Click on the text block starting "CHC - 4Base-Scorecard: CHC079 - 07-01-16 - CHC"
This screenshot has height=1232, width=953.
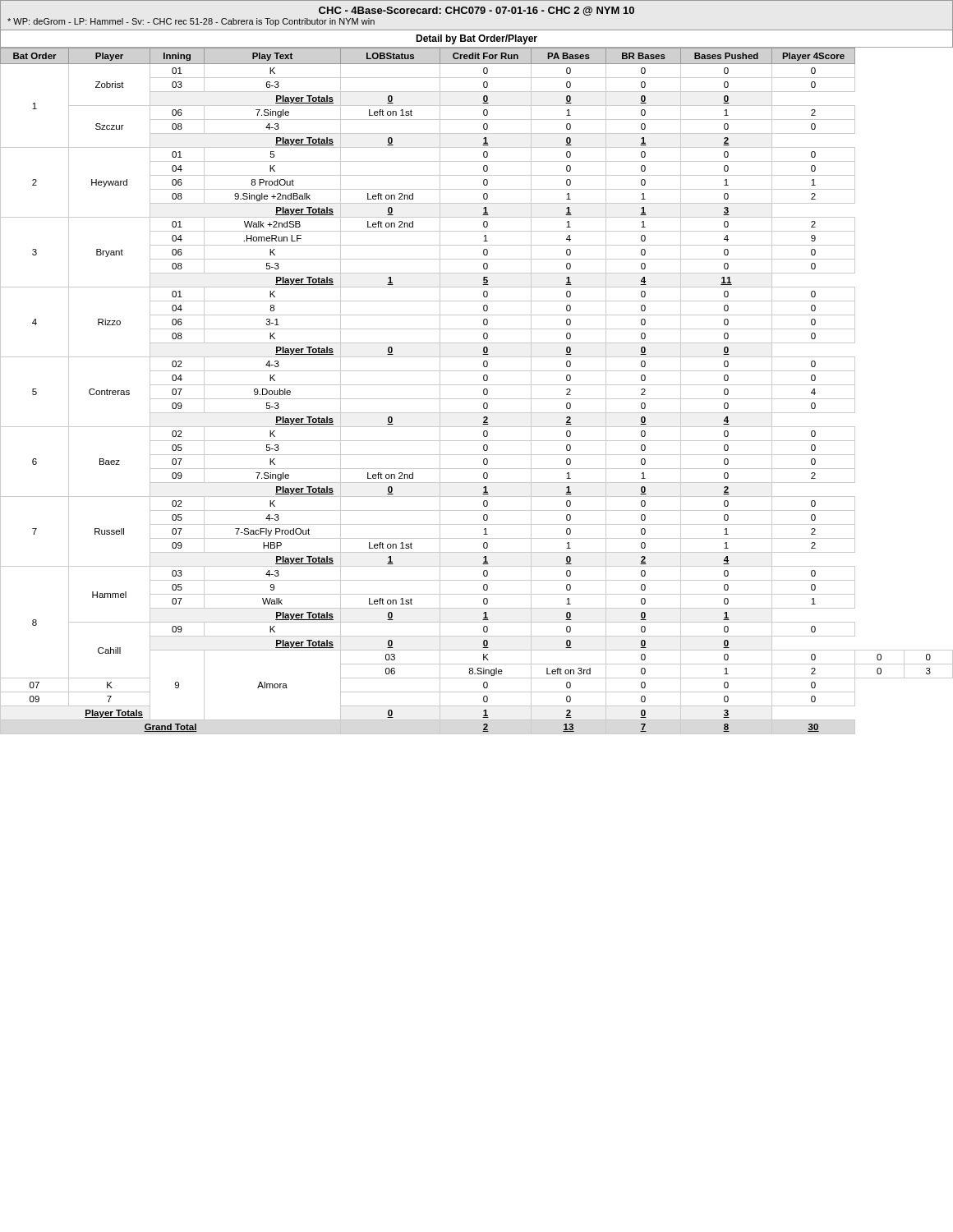point(476,15)
